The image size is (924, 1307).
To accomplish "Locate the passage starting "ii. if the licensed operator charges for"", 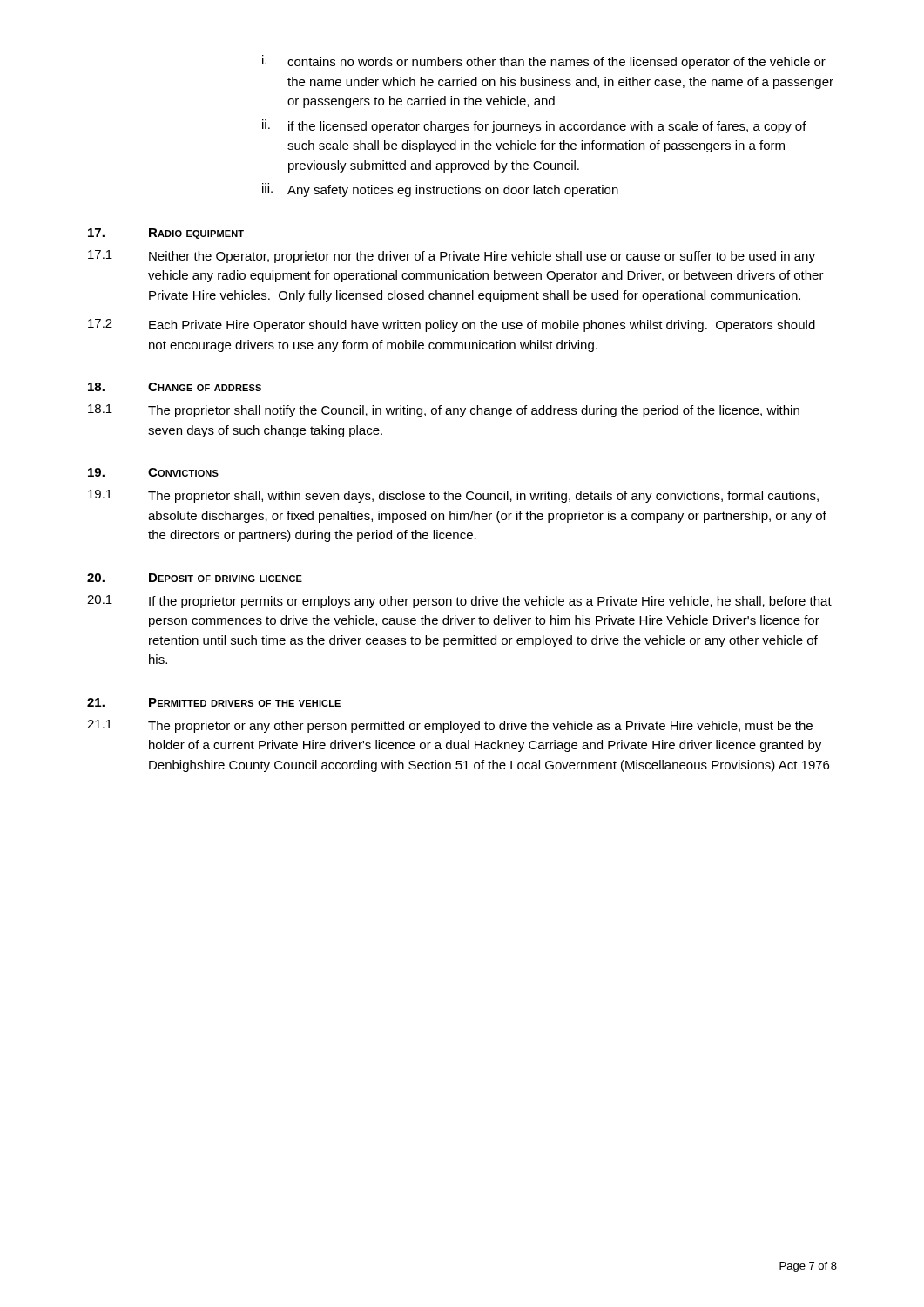I will (549, 146).
